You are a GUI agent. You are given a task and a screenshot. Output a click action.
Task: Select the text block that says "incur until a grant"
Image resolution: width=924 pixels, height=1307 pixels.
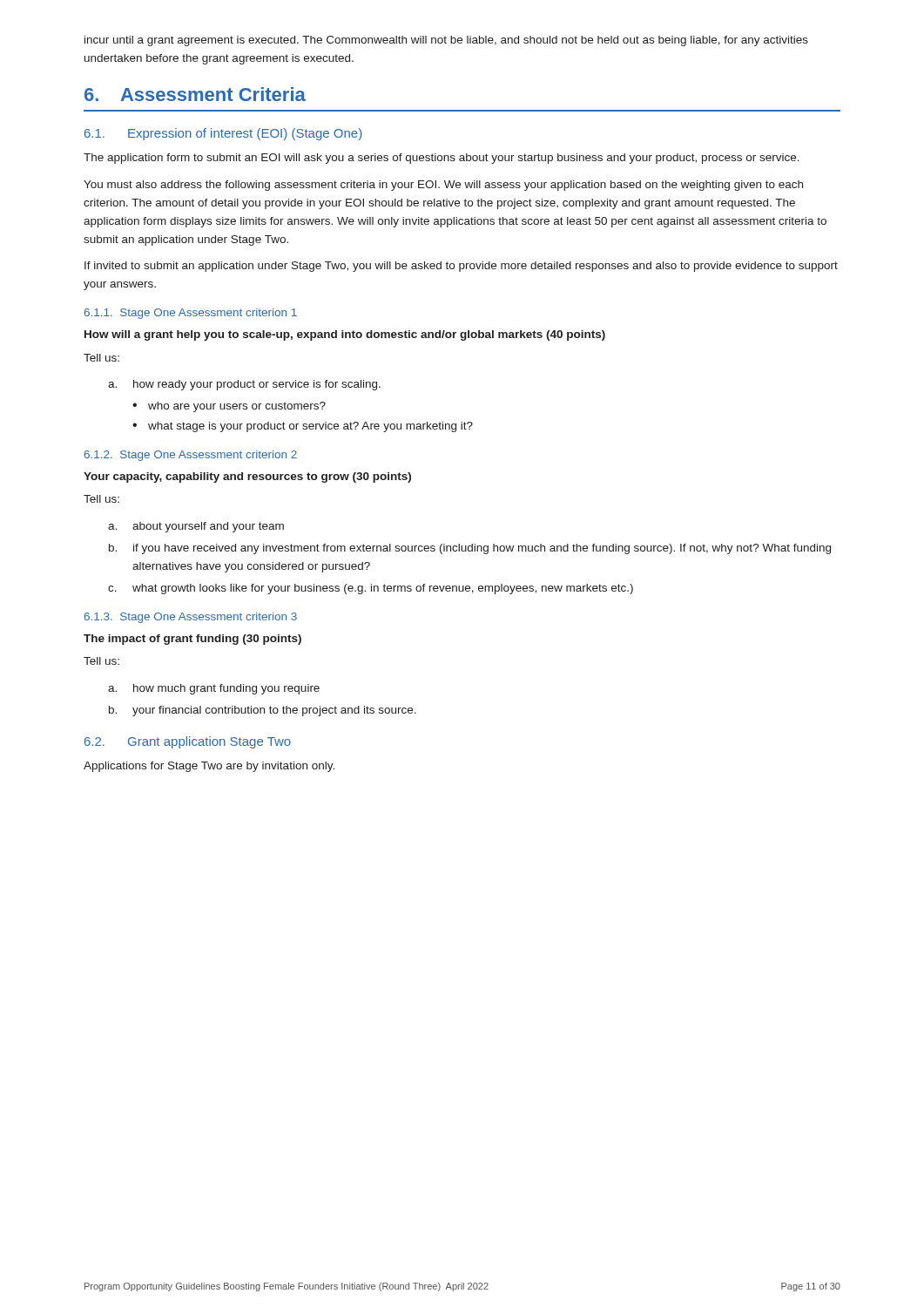point(446,49)
